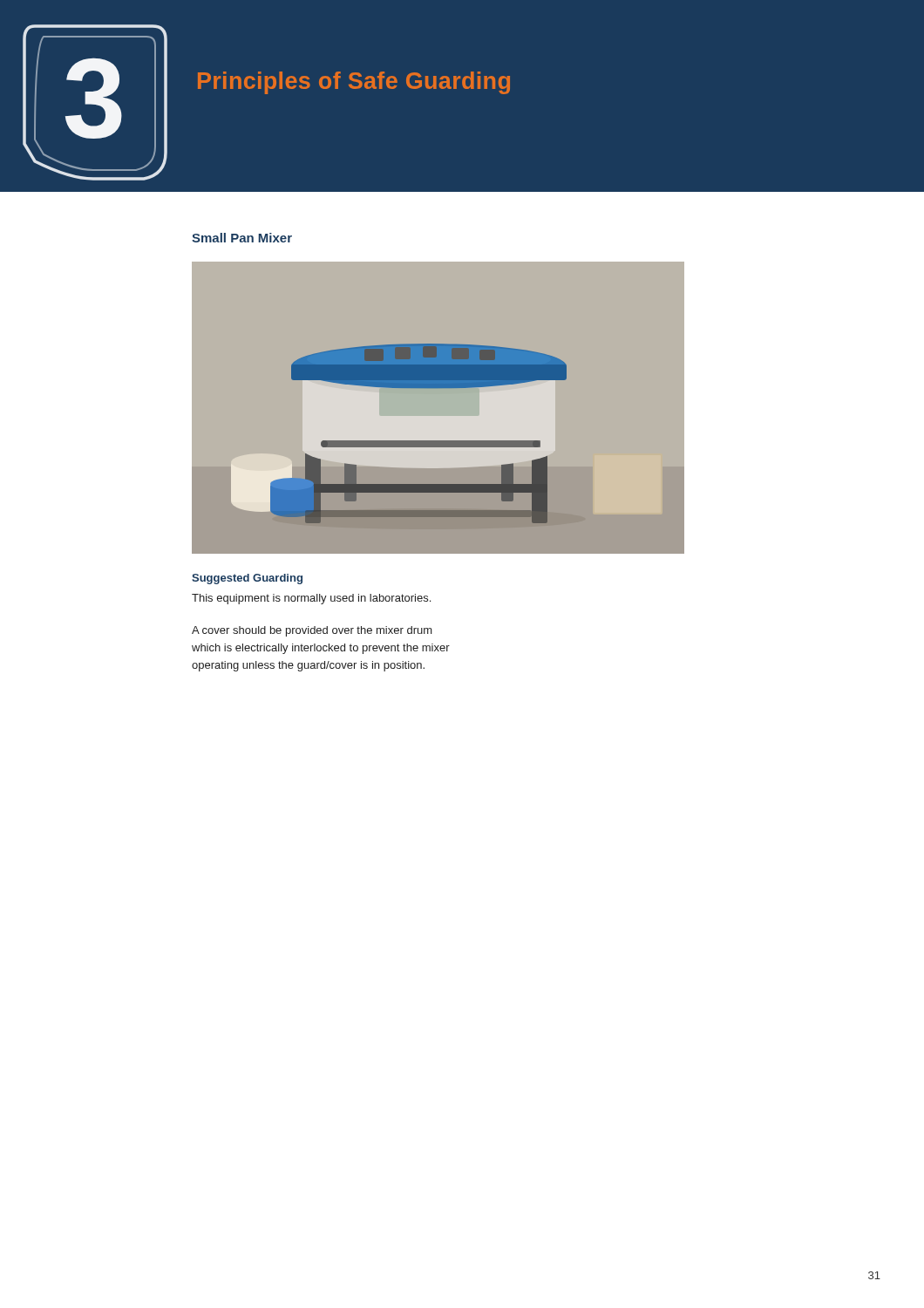Viewport: 924px width, 1308px height.
Task: Find the text block containing "A cover should be provided over"
Action: (x=321, y=648)
